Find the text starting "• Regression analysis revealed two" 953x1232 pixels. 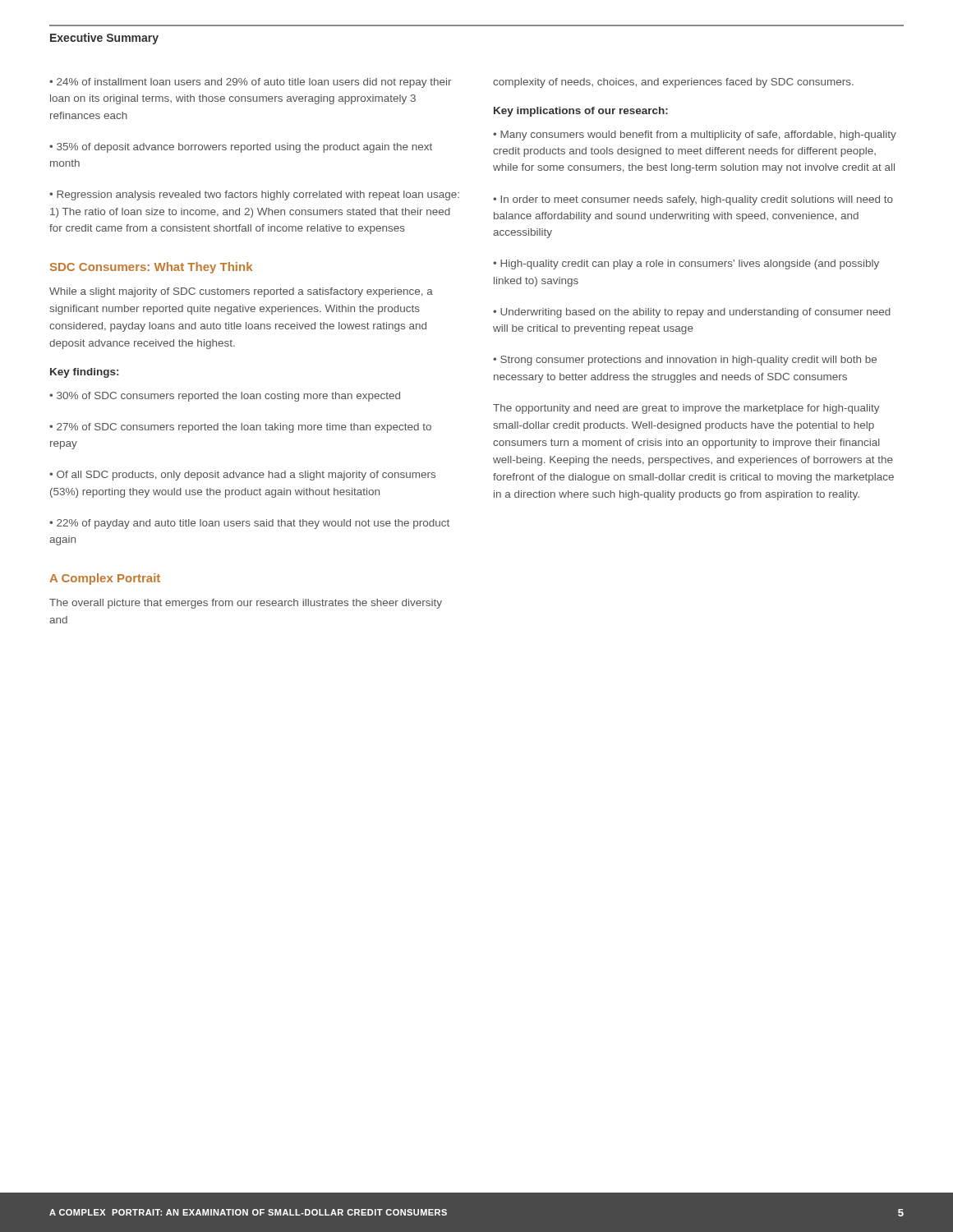pyautogui.click(x=255, y=211)
